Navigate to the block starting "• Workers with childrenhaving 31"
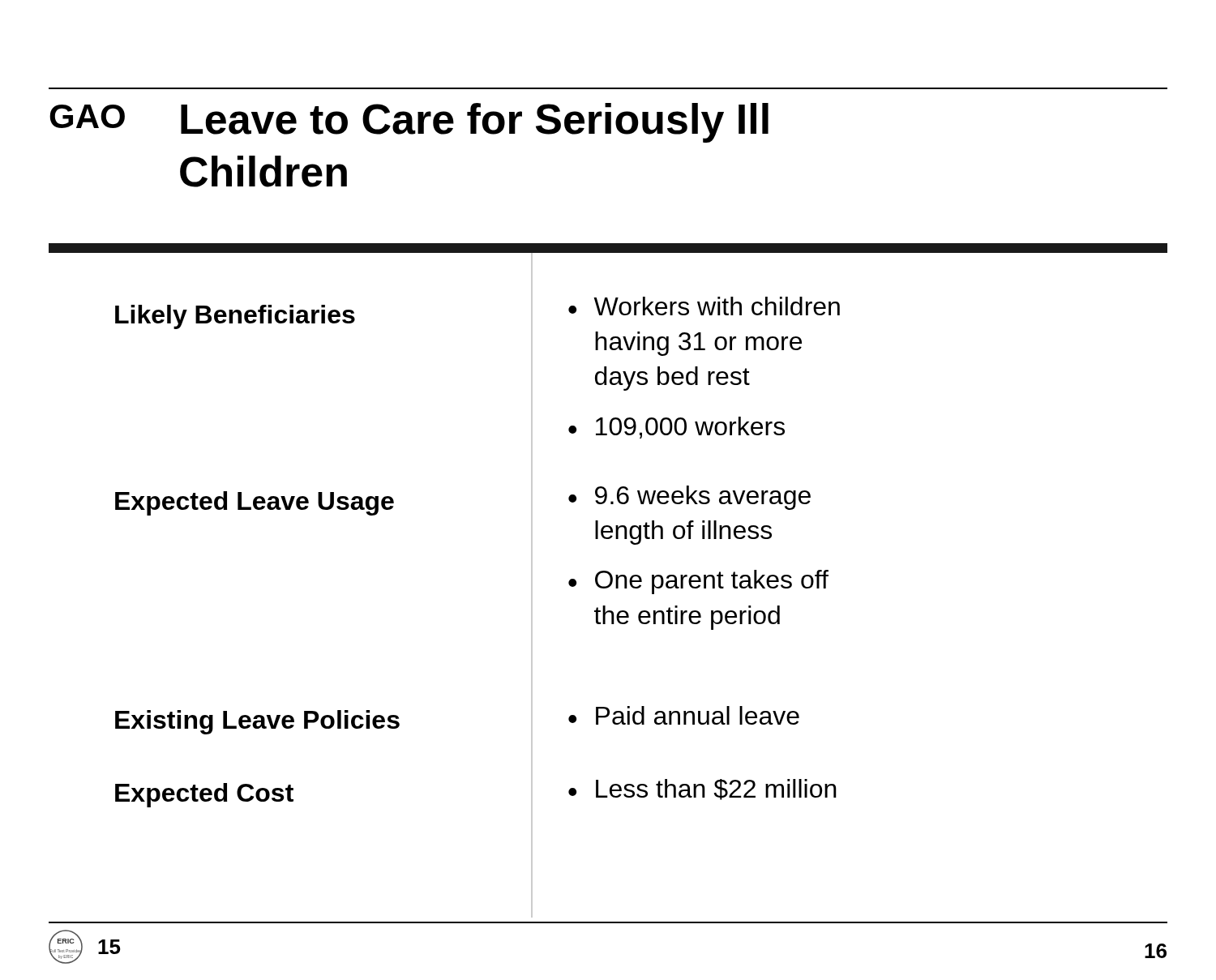Screen dimensions: 980x1216 704,342
